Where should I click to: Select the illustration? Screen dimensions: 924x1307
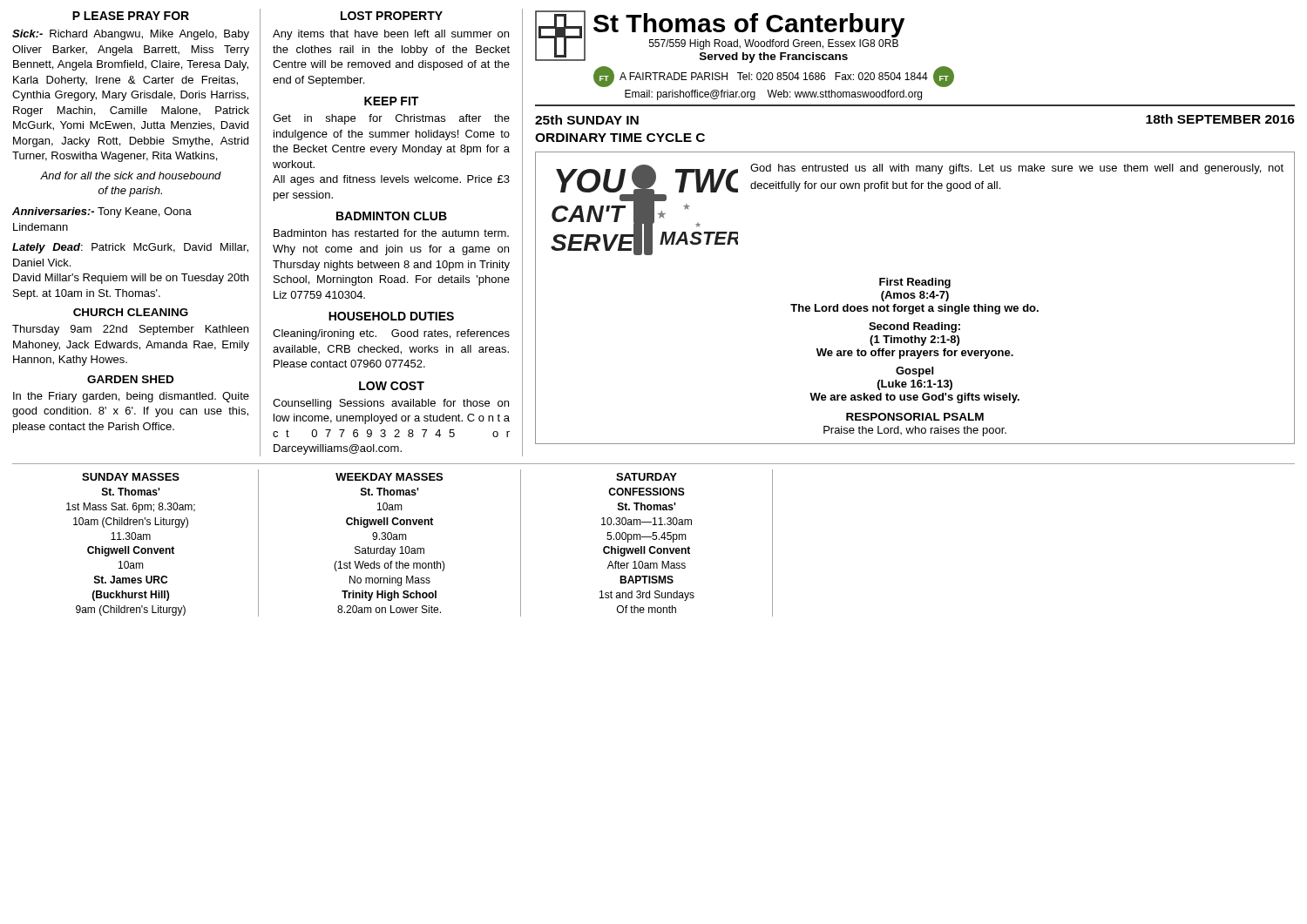(642, 213)
